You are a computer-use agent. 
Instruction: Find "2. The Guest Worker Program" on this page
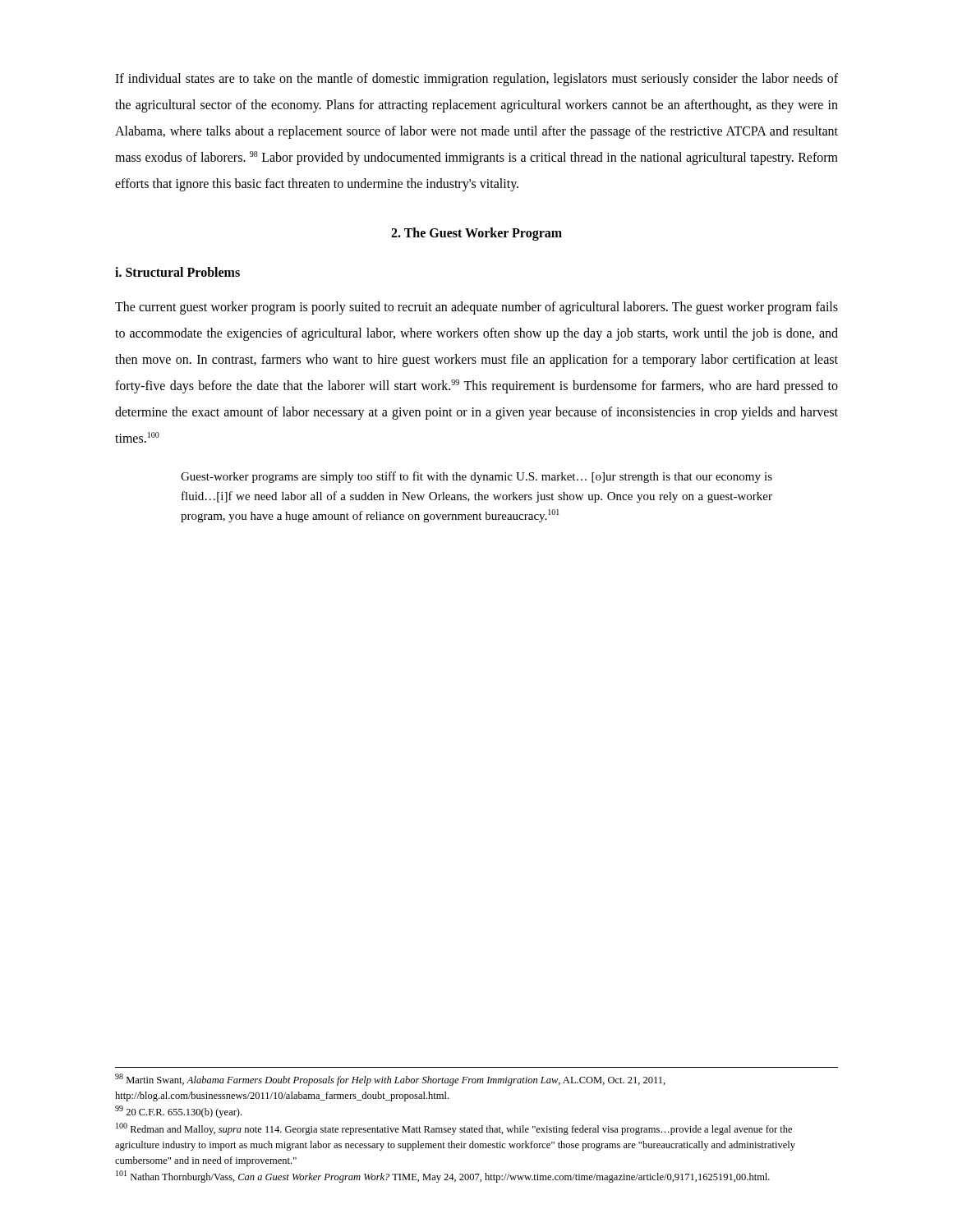pos(476,233)
